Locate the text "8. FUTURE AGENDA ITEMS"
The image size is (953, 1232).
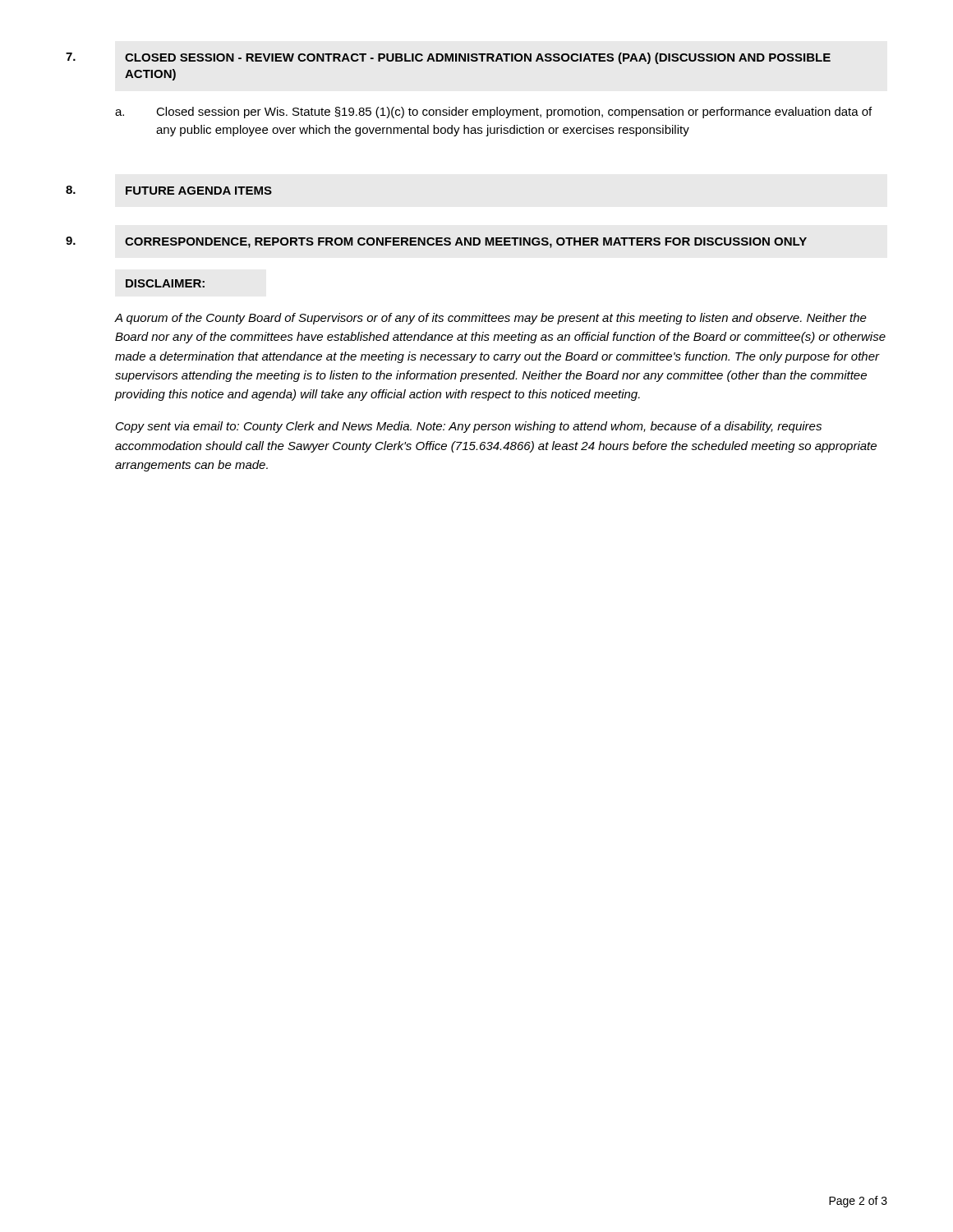(169, 190)
